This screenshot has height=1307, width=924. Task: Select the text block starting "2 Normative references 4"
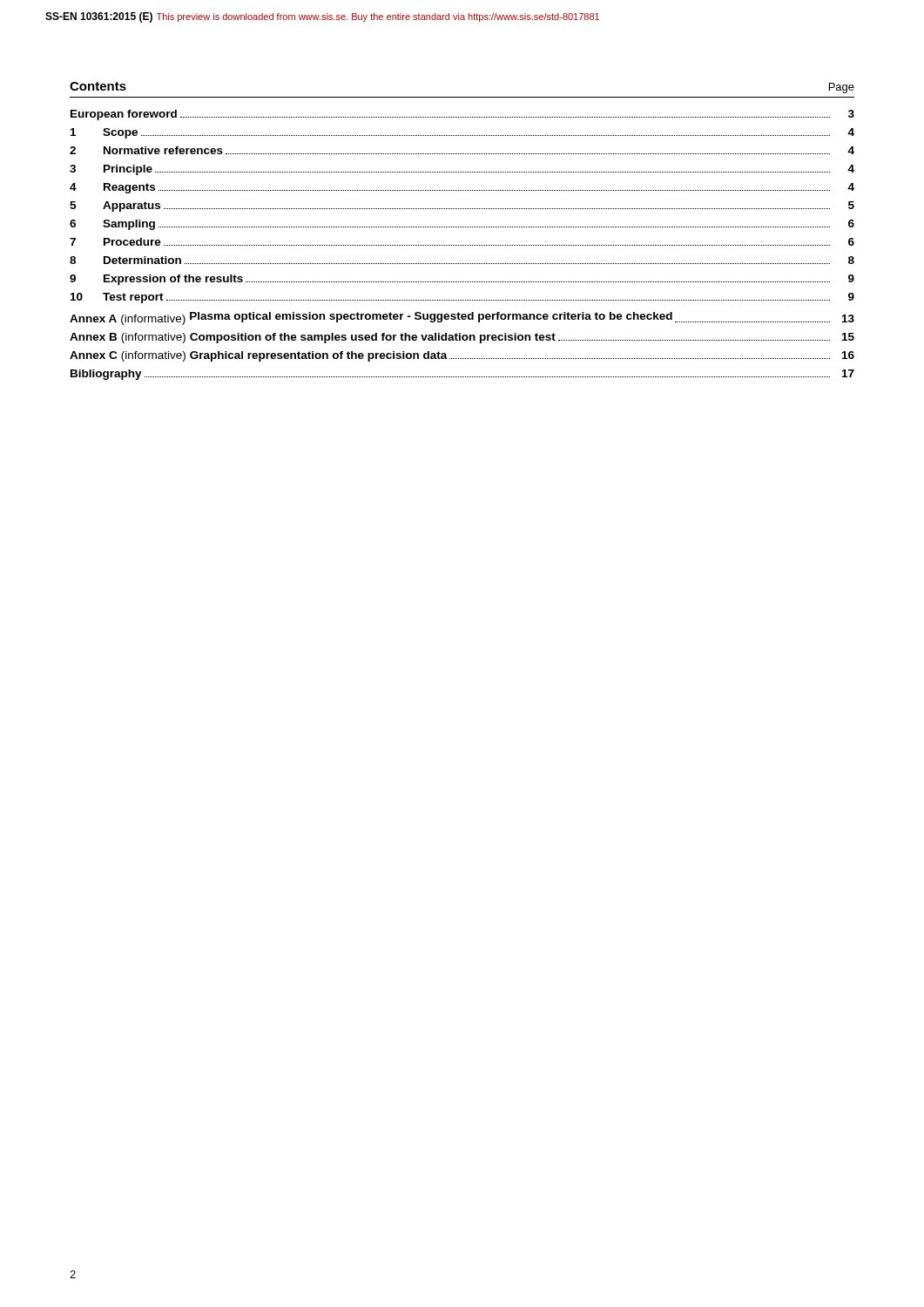point(462,150)
